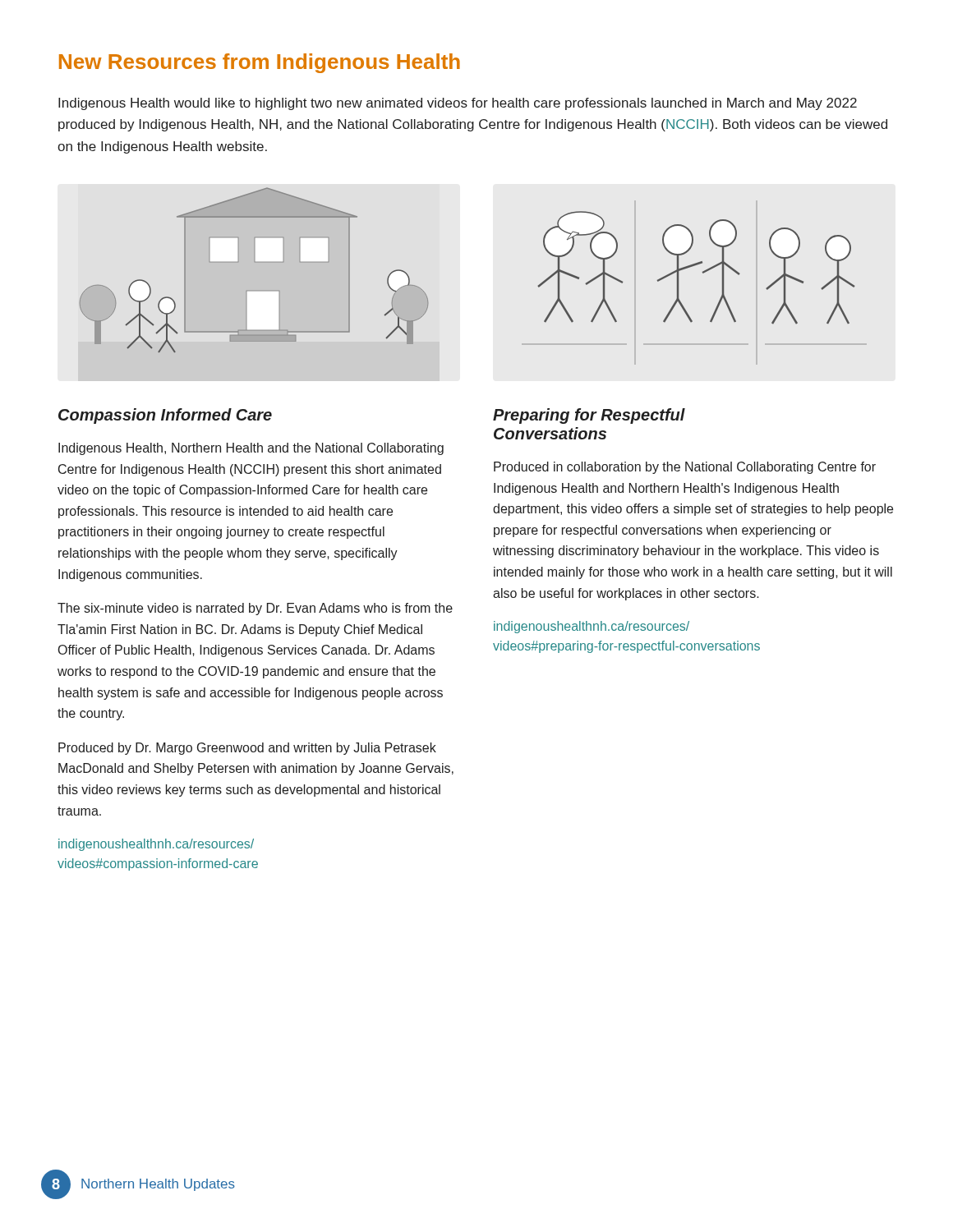953x1232 pixels.
Task: Select the element starting "The six-minute video is narrated by"
Action: [x=259, y=661]
